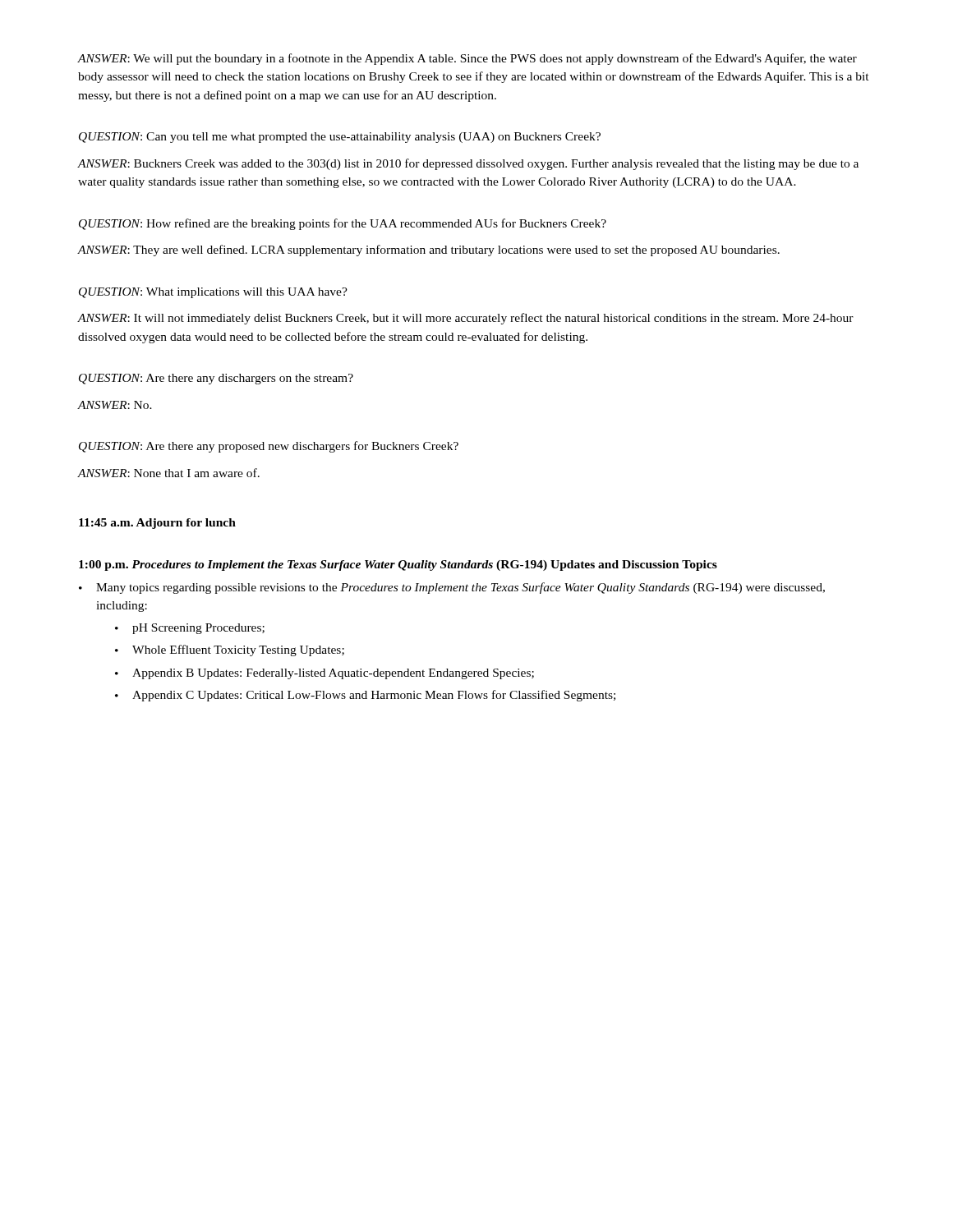The image size is (953, 1232).
Task: Click on the element starting "QUESTION: Are there any dischargers on the"
Action: coord(216,379)
